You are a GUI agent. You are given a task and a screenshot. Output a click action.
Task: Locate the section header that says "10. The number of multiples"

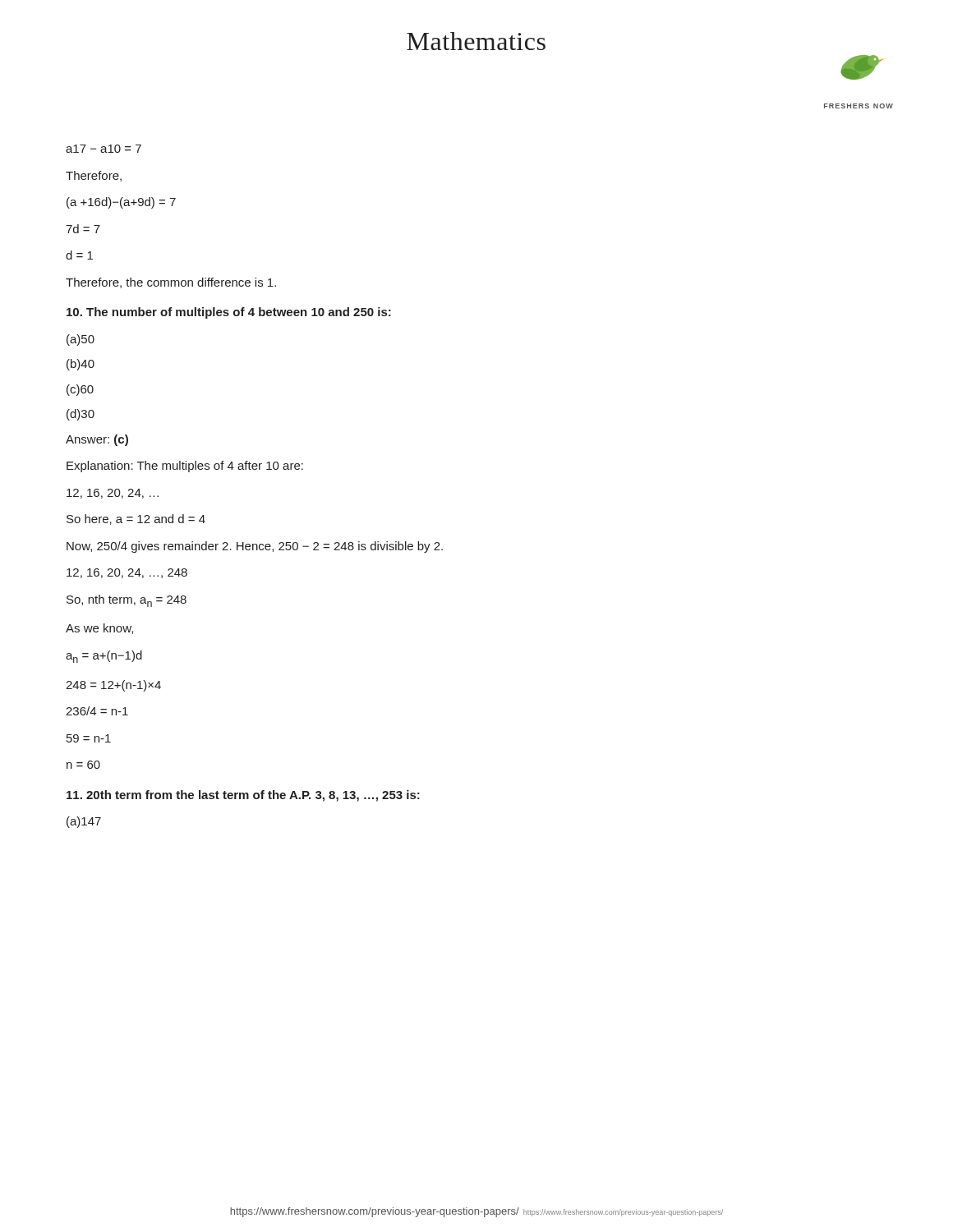coord(229,312)
